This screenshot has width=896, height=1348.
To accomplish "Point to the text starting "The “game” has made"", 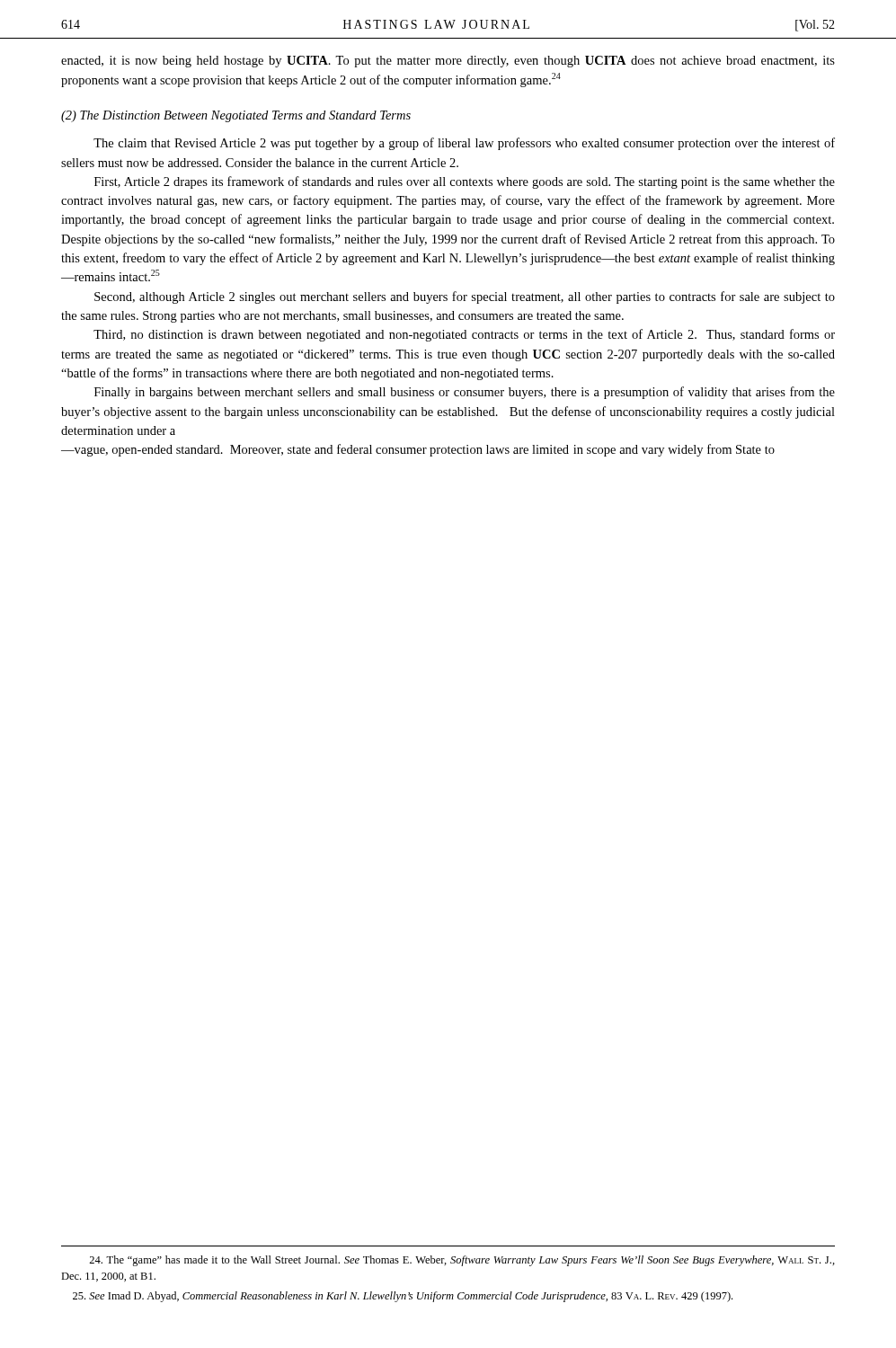I will [448, 1268].
